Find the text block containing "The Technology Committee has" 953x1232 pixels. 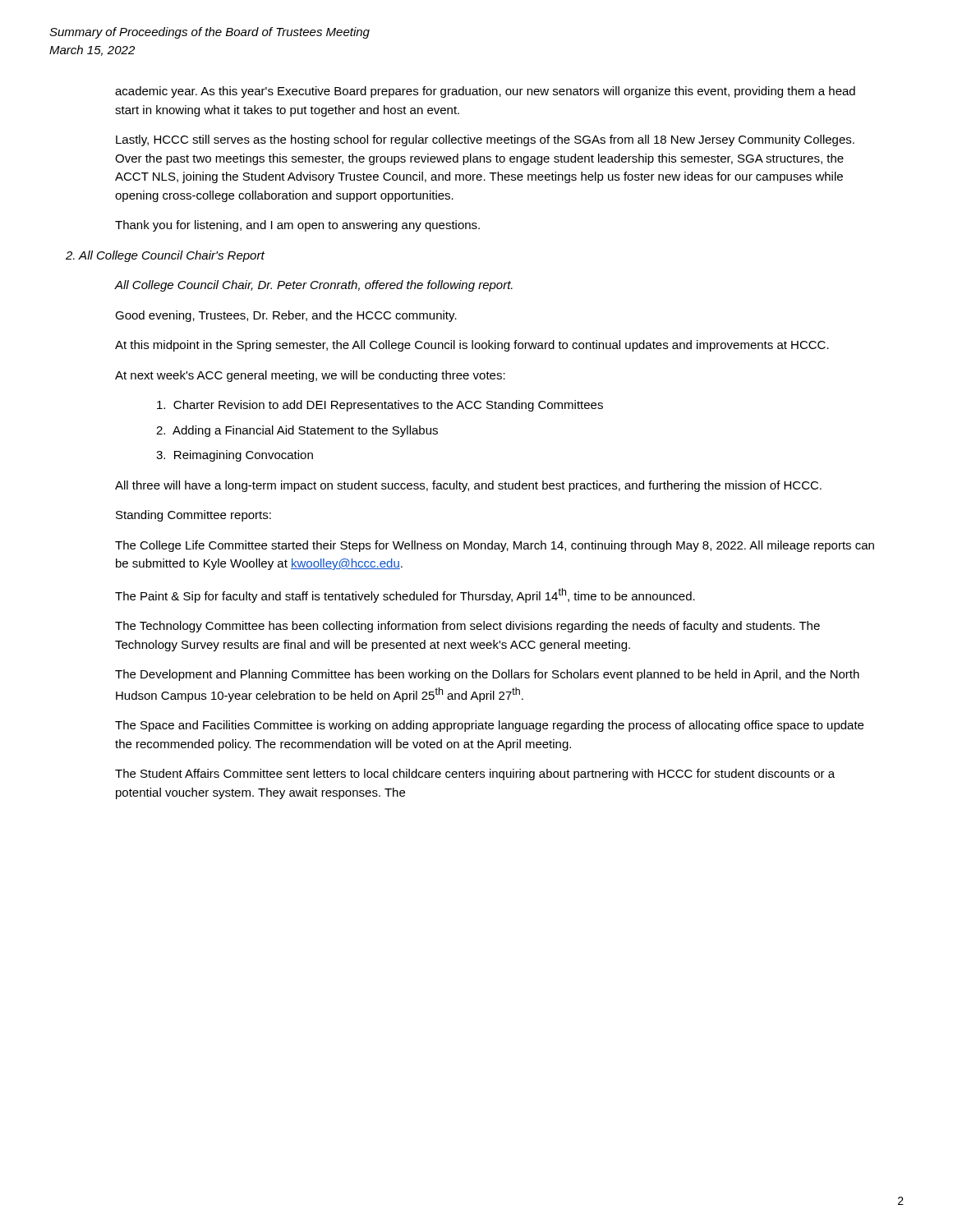pos(468,635)
